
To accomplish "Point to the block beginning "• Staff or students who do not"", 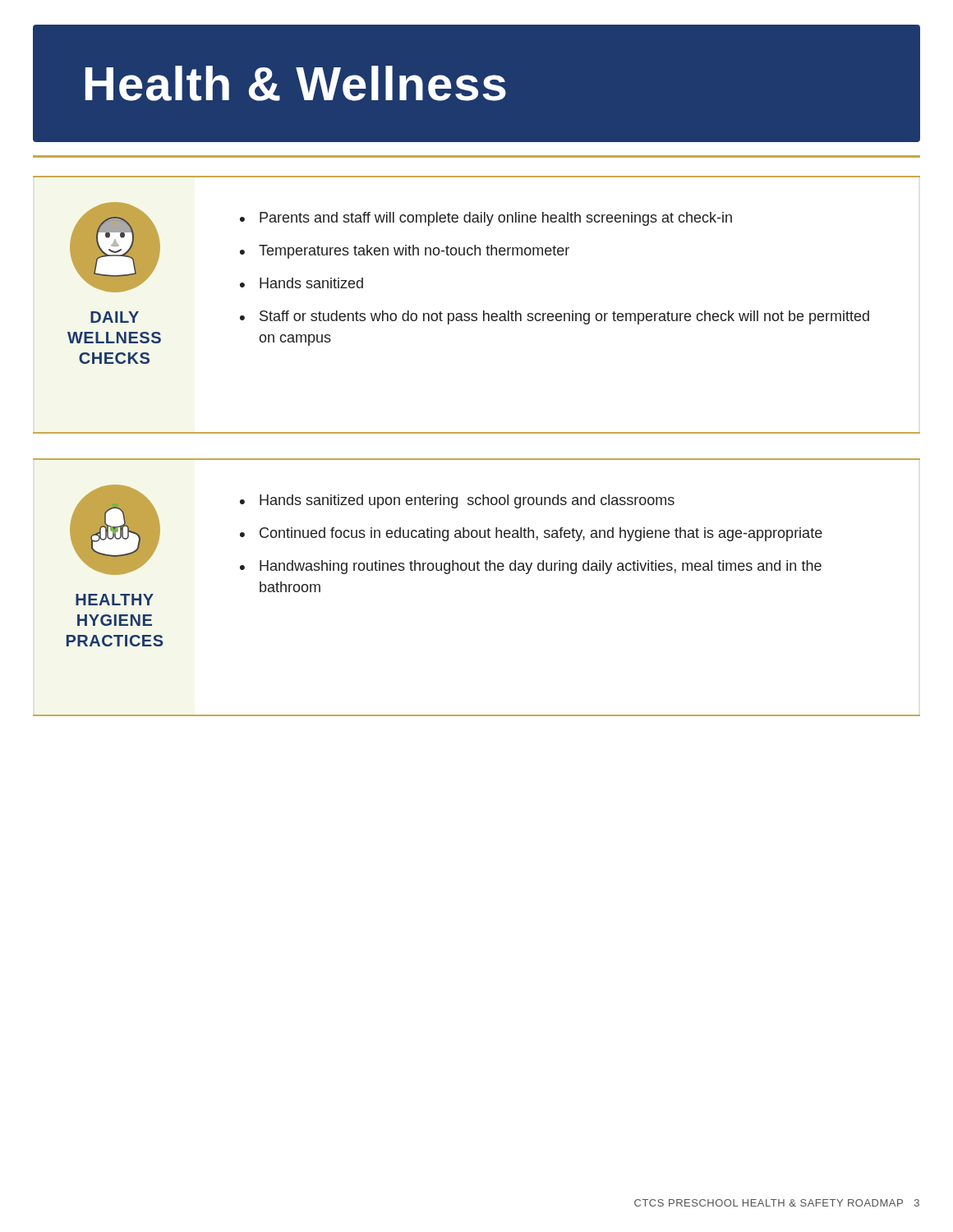I will 555,326.
